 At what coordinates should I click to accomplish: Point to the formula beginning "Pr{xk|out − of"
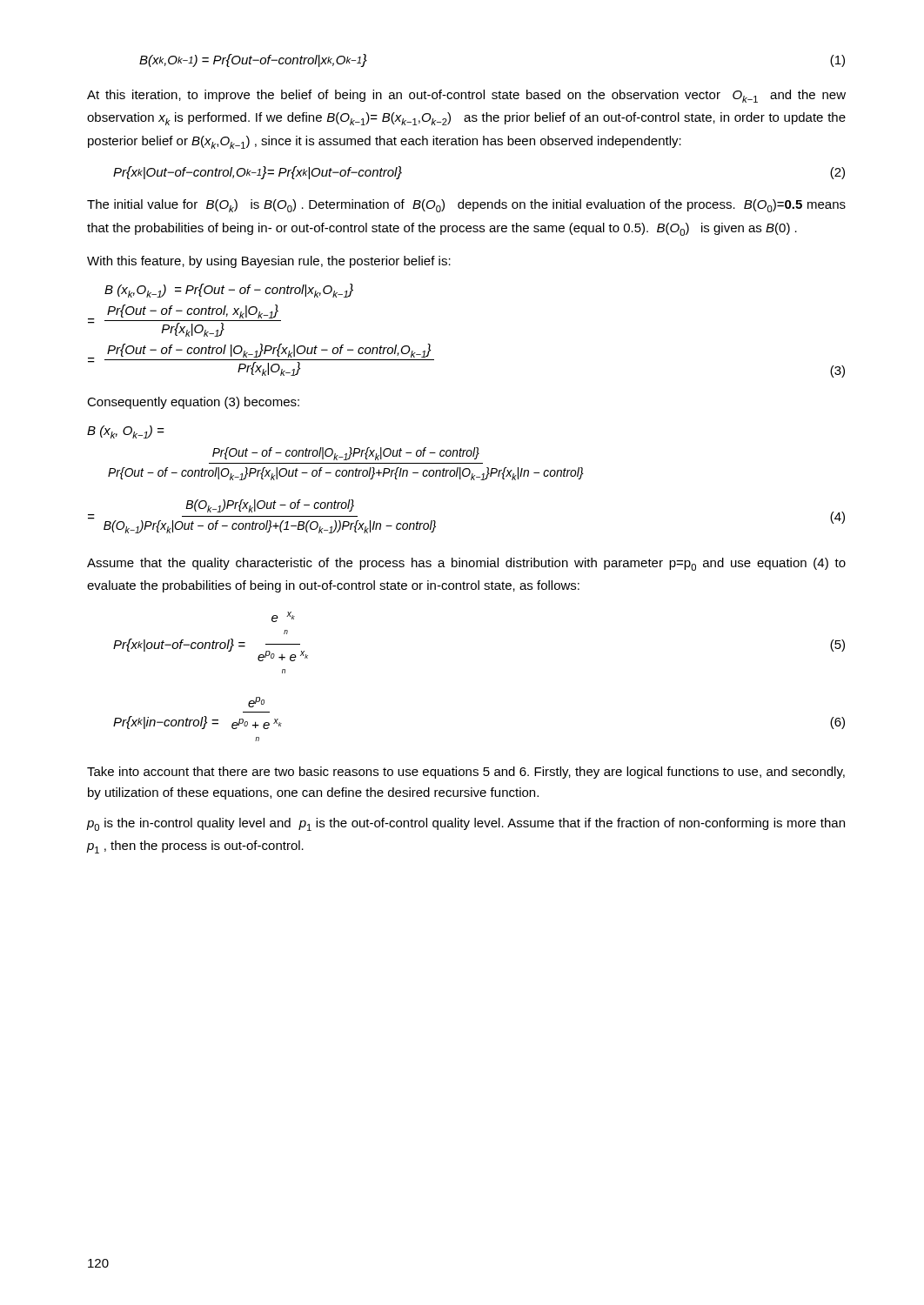click(x=283, y=617)
